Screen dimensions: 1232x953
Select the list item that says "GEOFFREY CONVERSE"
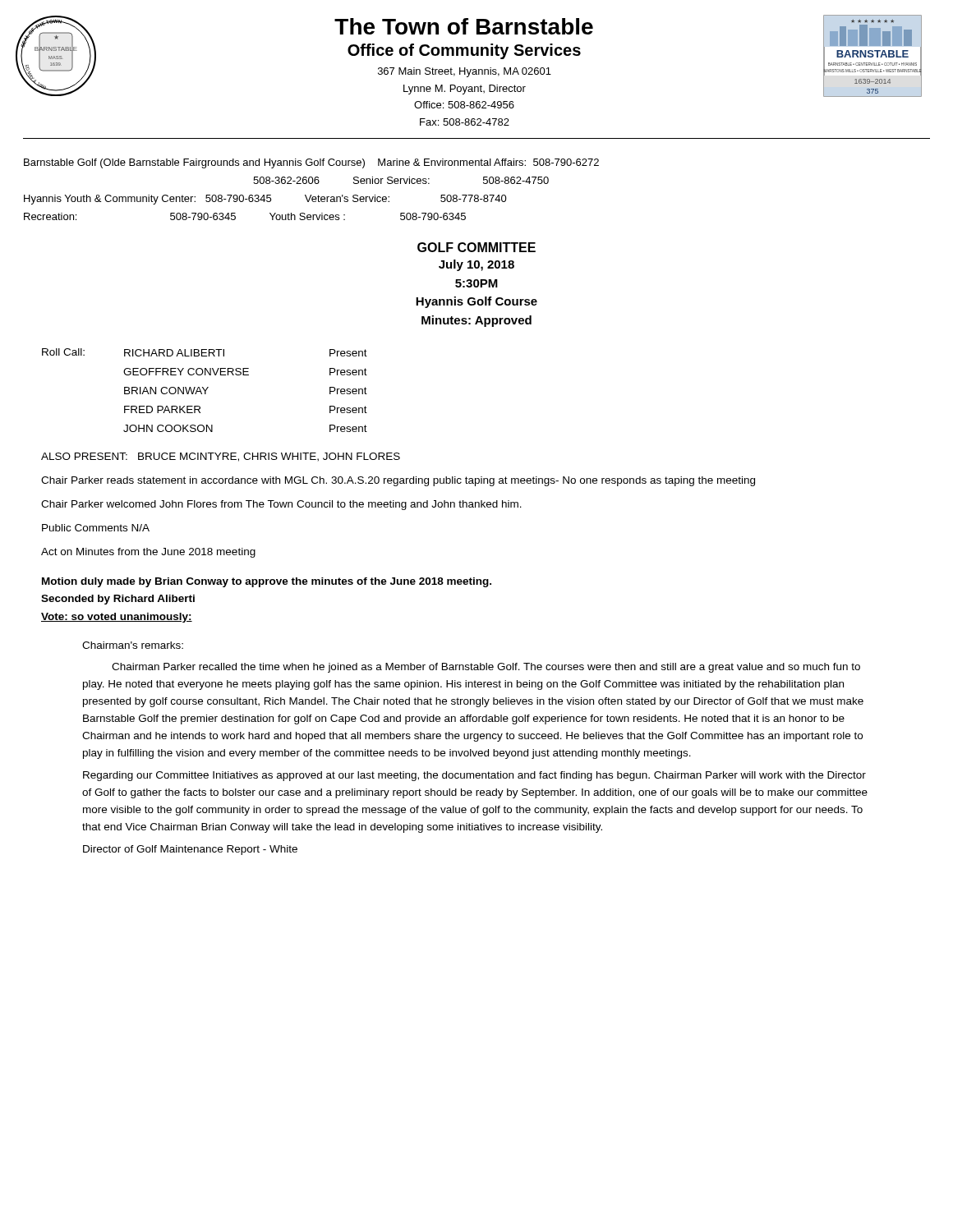(186, 372)
